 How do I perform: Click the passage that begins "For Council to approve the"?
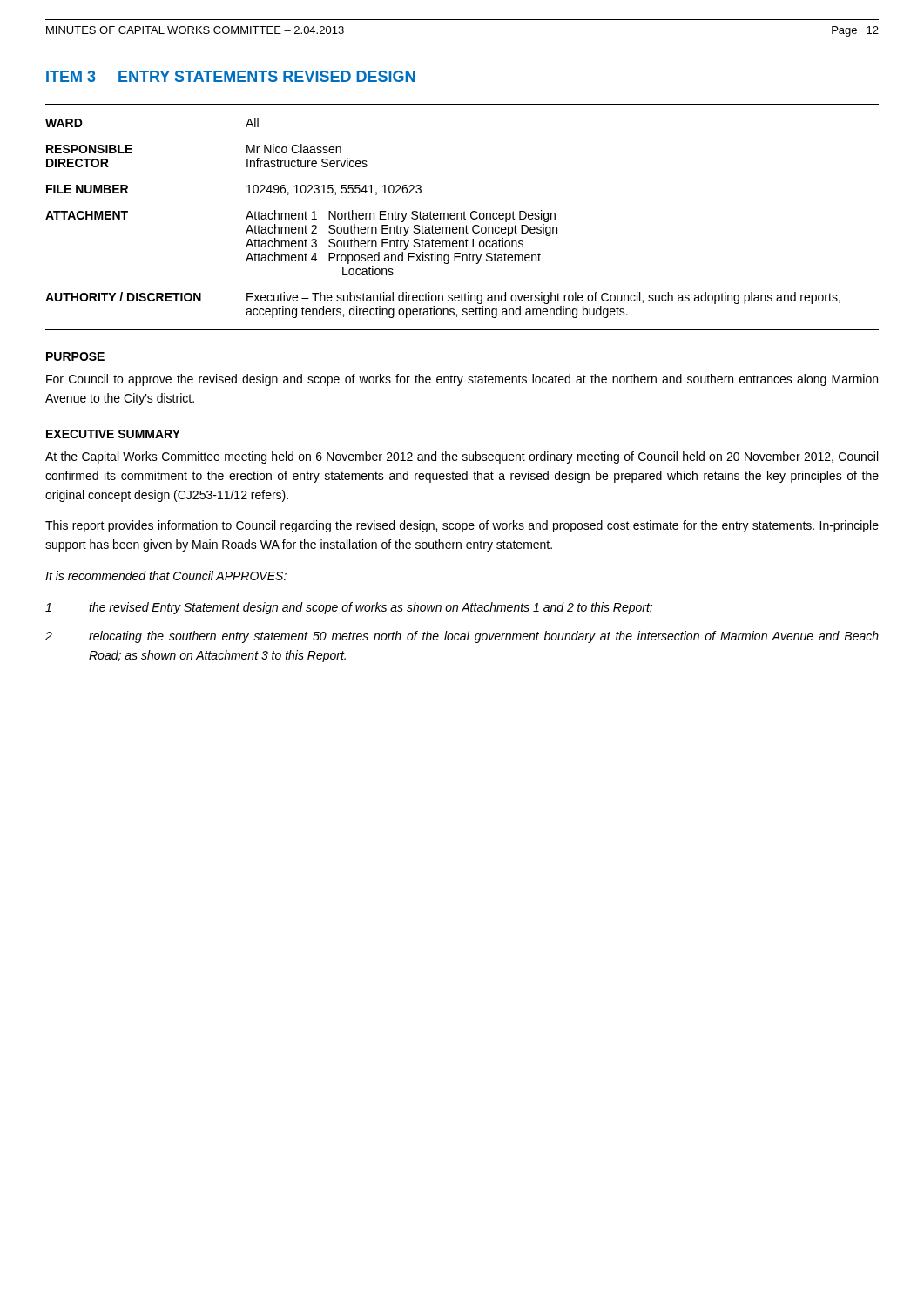[x=462, y=389]
